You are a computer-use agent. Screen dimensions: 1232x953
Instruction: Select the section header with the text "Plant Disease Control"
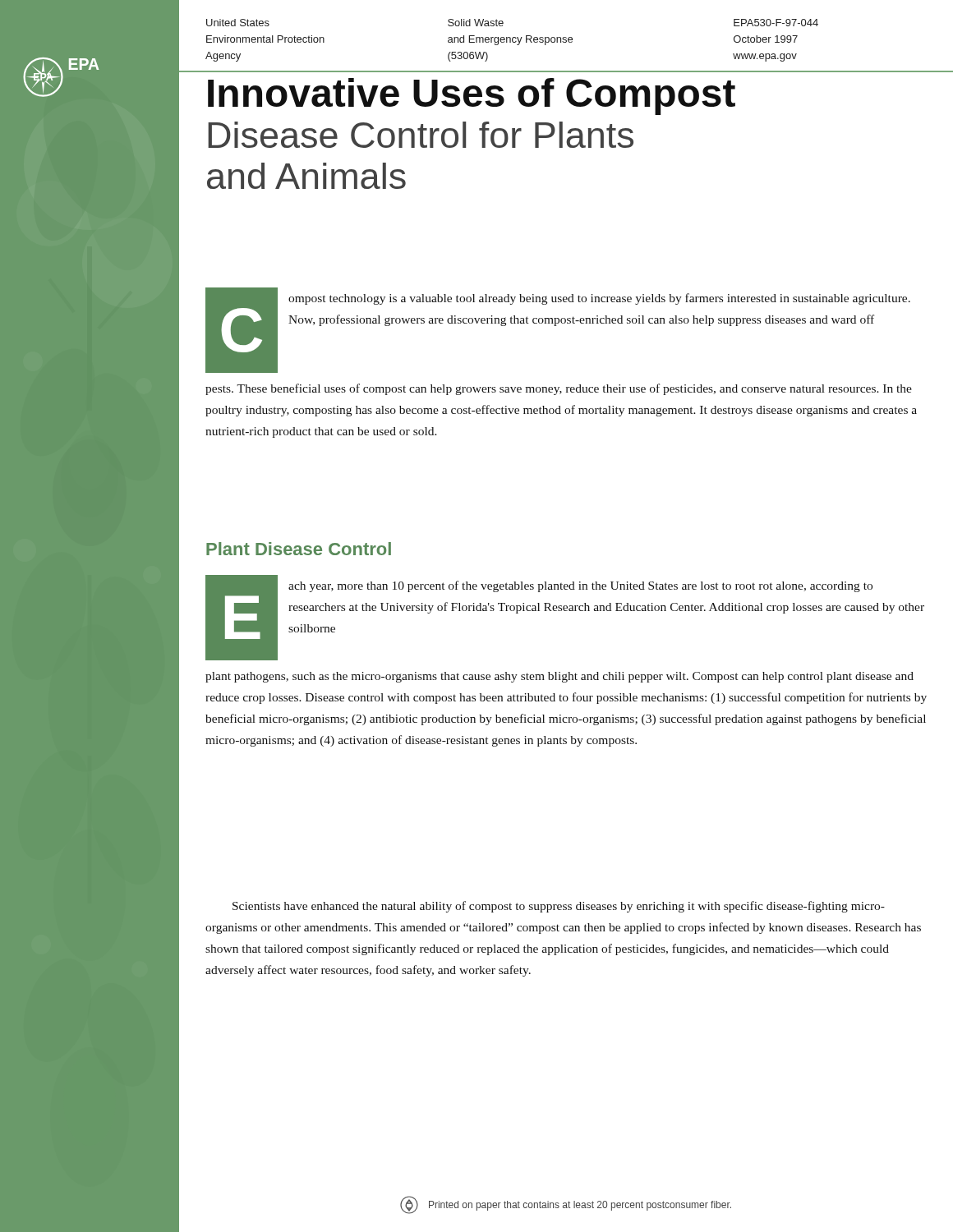(299, 549)
